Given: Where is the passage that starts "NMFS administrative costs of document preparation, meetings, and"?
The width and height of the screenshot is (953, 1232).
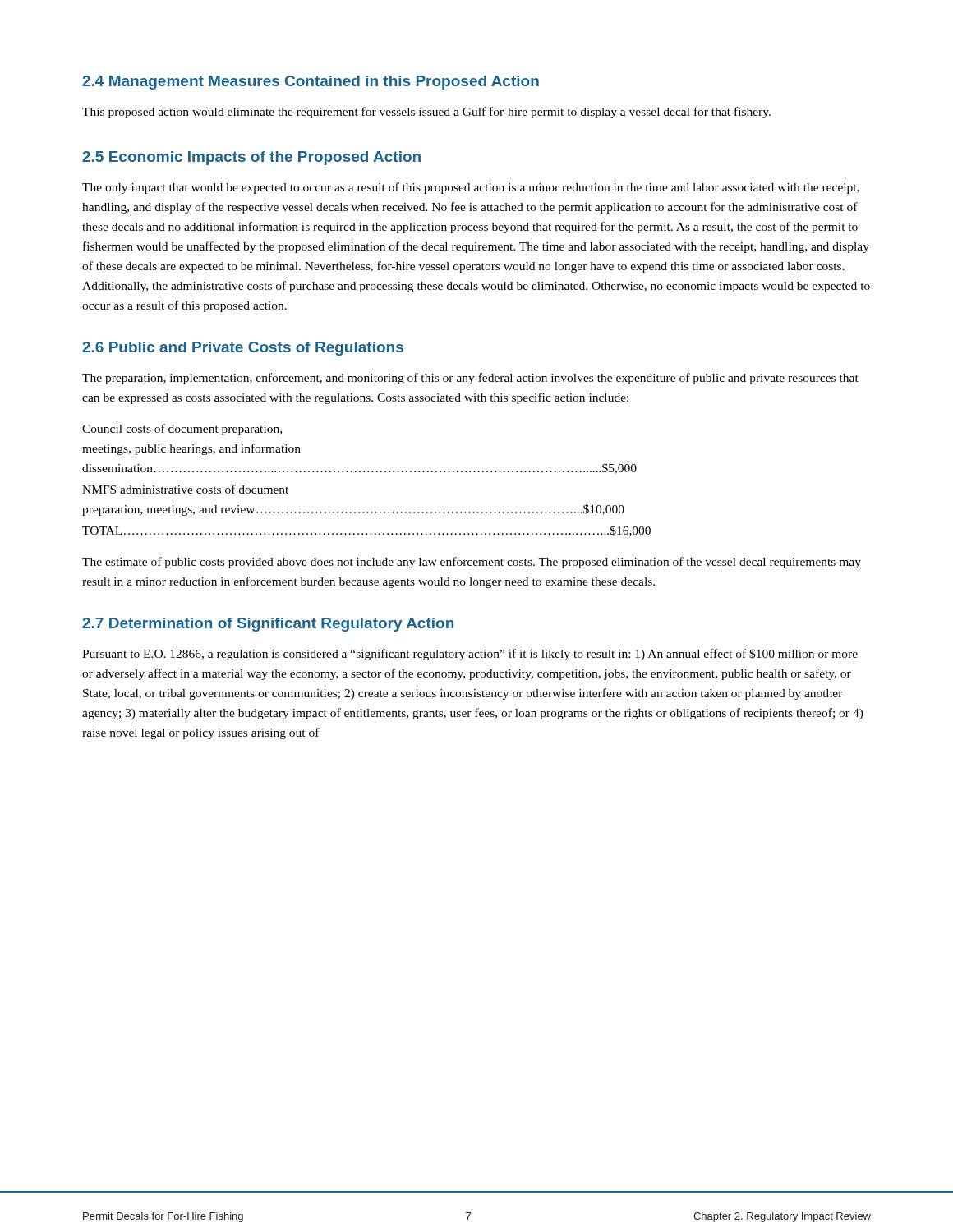Looking at the screenshot, I should tap(185, 489).
